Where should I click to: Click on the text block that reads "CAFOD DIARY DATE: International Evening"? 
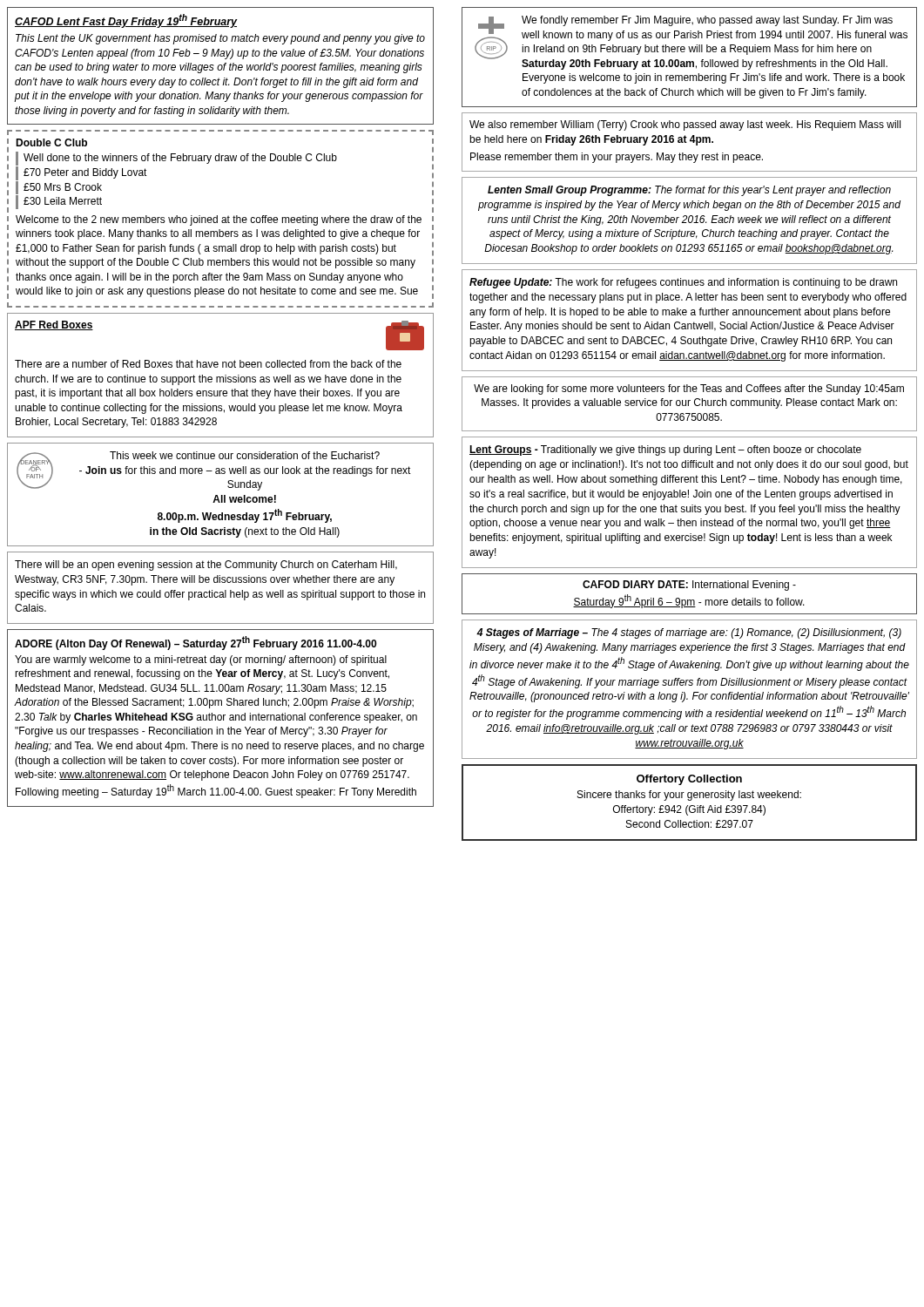click(x=689, y=593)
